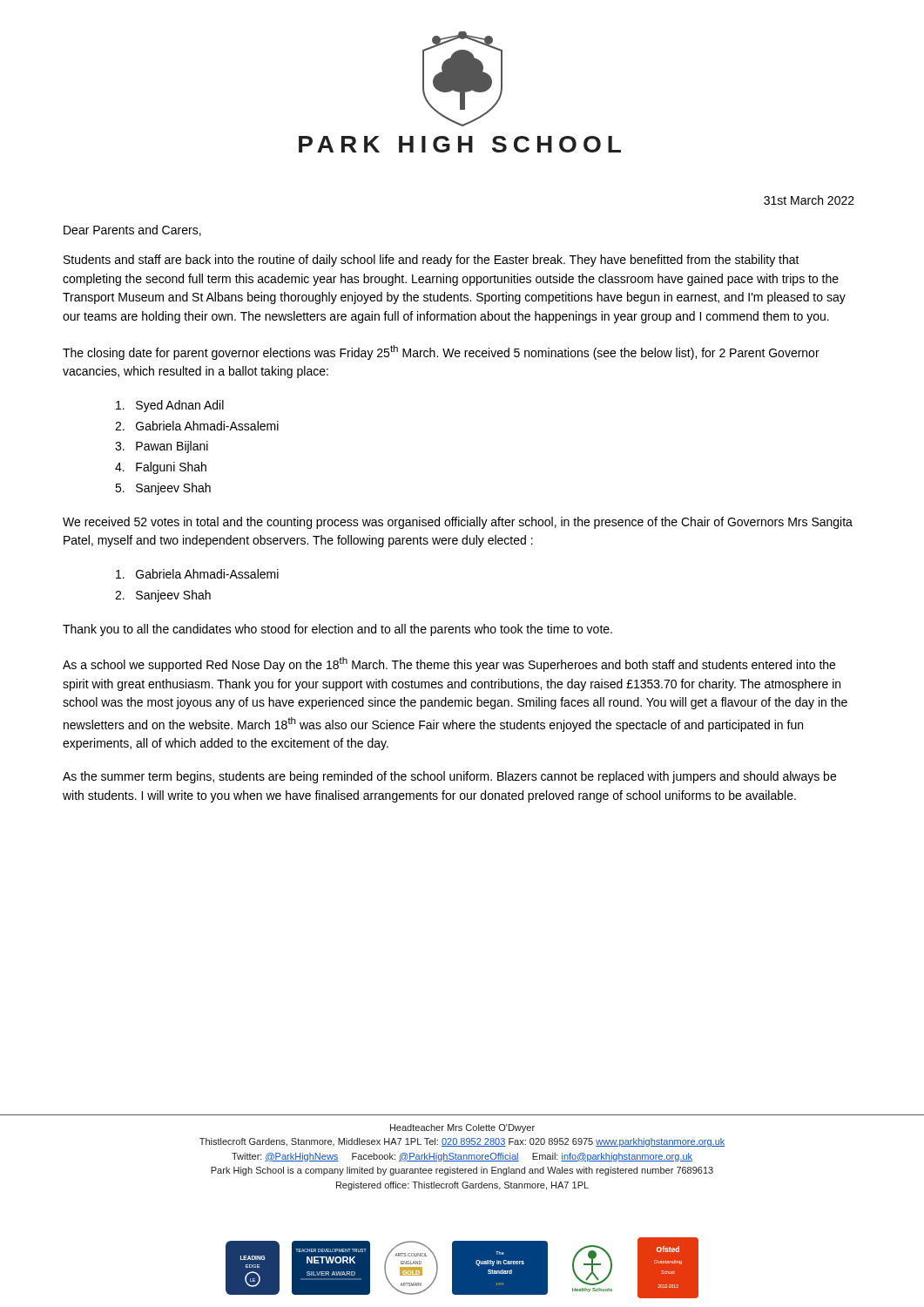Locate the region starting "4. Falguni Shah"
924x1307 pixels.
[161, 467]
